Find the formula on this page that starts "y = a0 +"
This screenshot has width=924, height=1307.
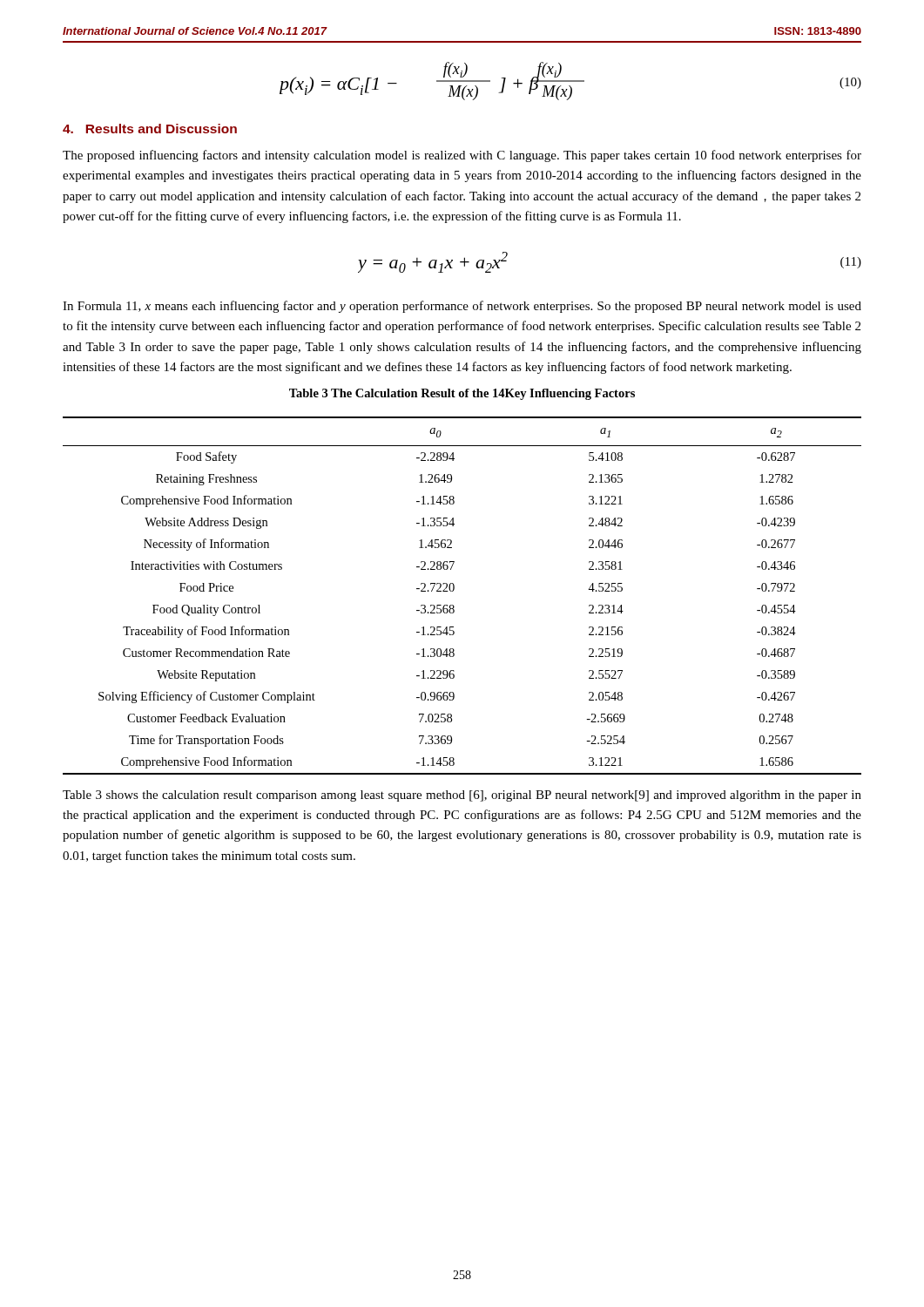(432, 261)
